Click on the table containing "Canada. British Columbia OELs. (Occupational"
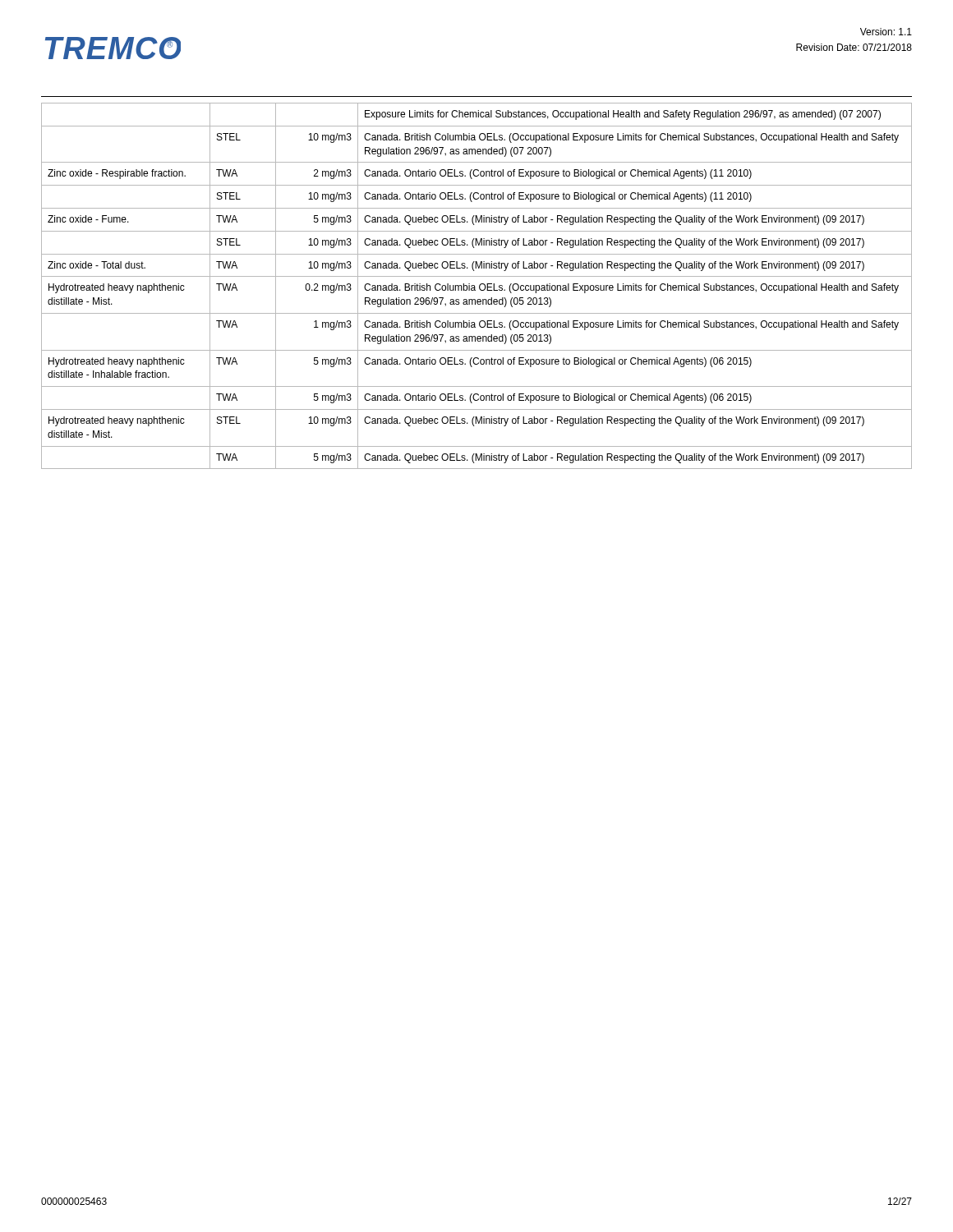Screen dimensions: 1232x953 (x=476, y=286)
